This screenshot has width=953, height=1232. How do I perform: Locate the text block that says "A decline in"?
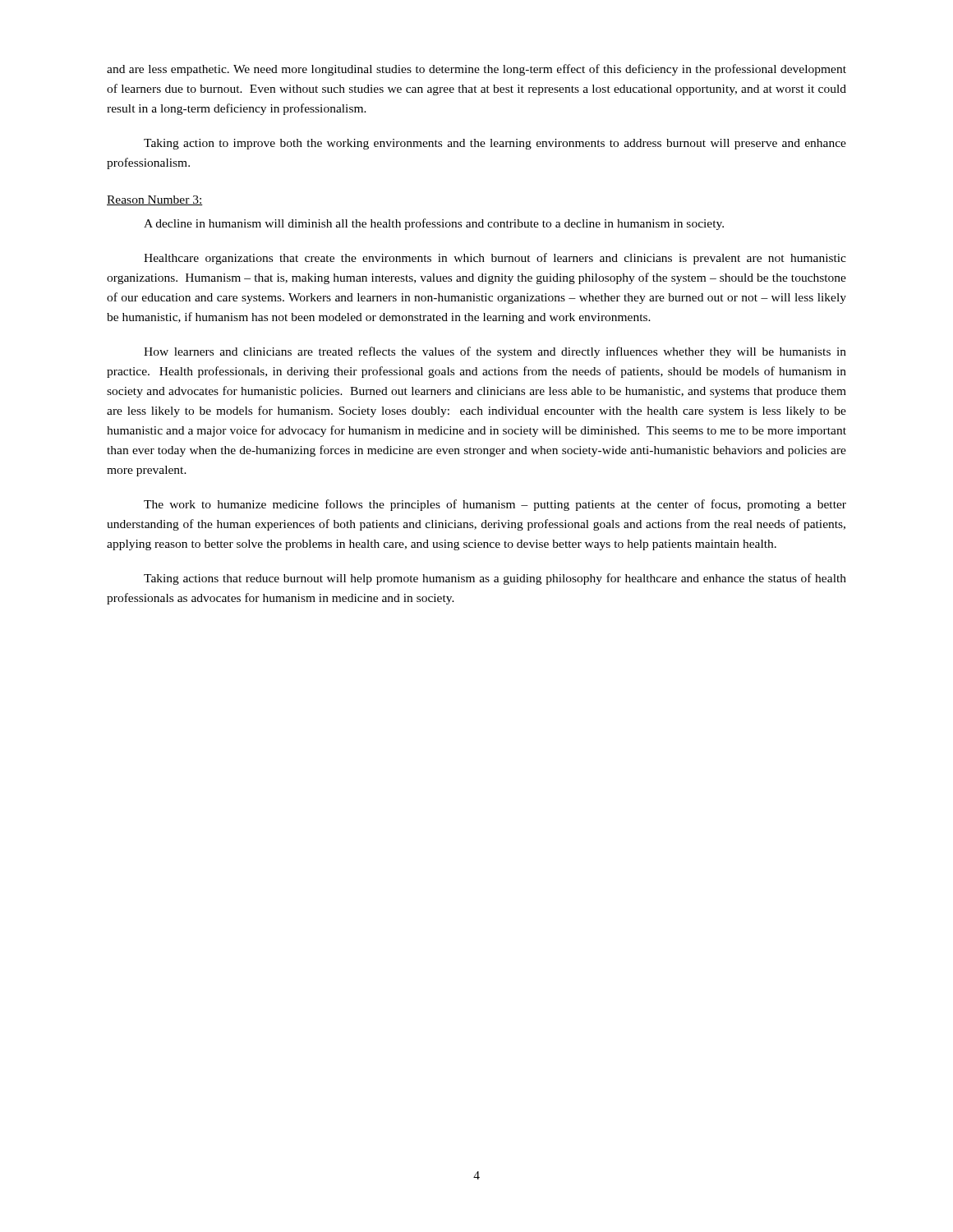point(434,223)
